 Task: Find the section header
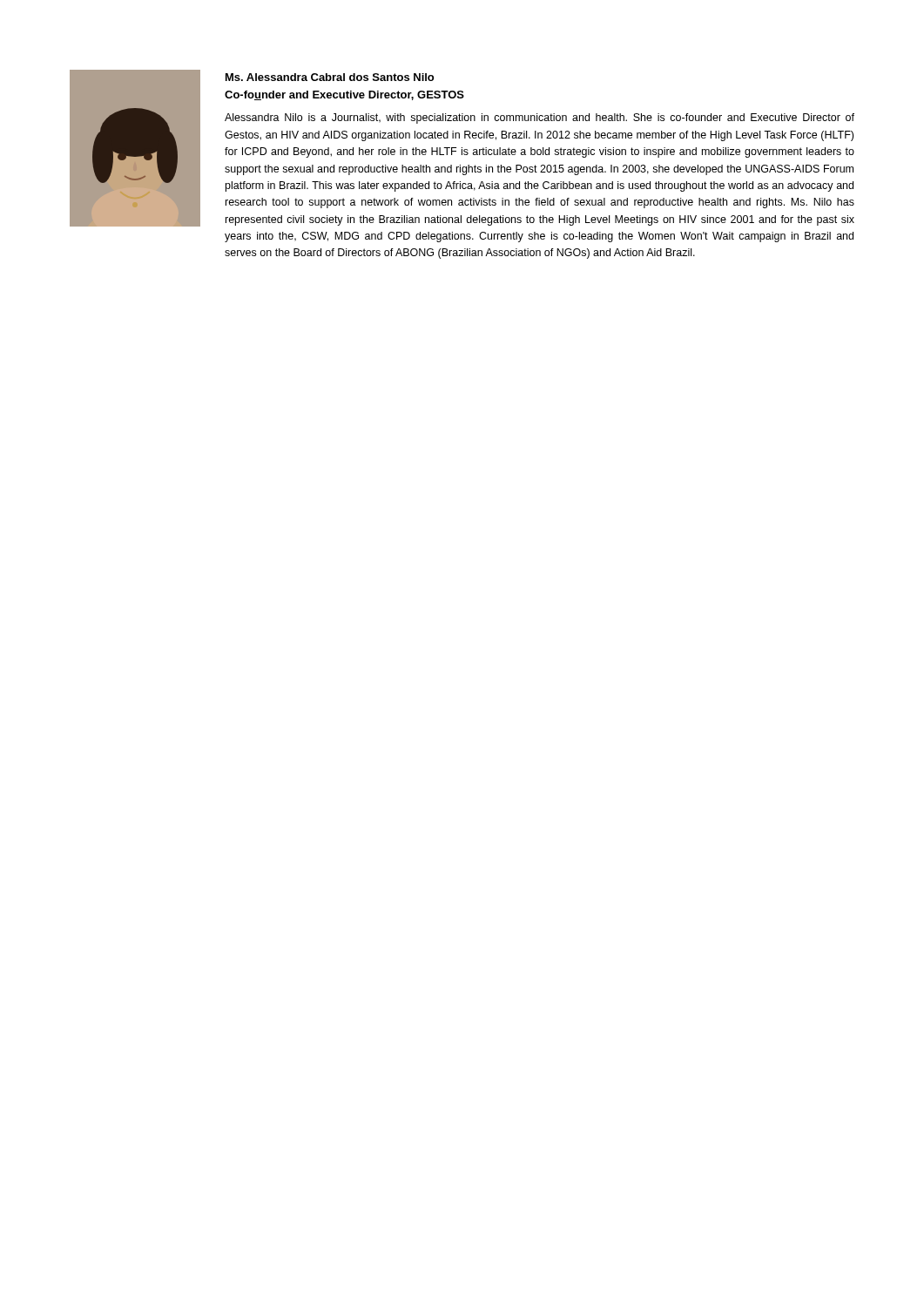click(x=344, y=95)
